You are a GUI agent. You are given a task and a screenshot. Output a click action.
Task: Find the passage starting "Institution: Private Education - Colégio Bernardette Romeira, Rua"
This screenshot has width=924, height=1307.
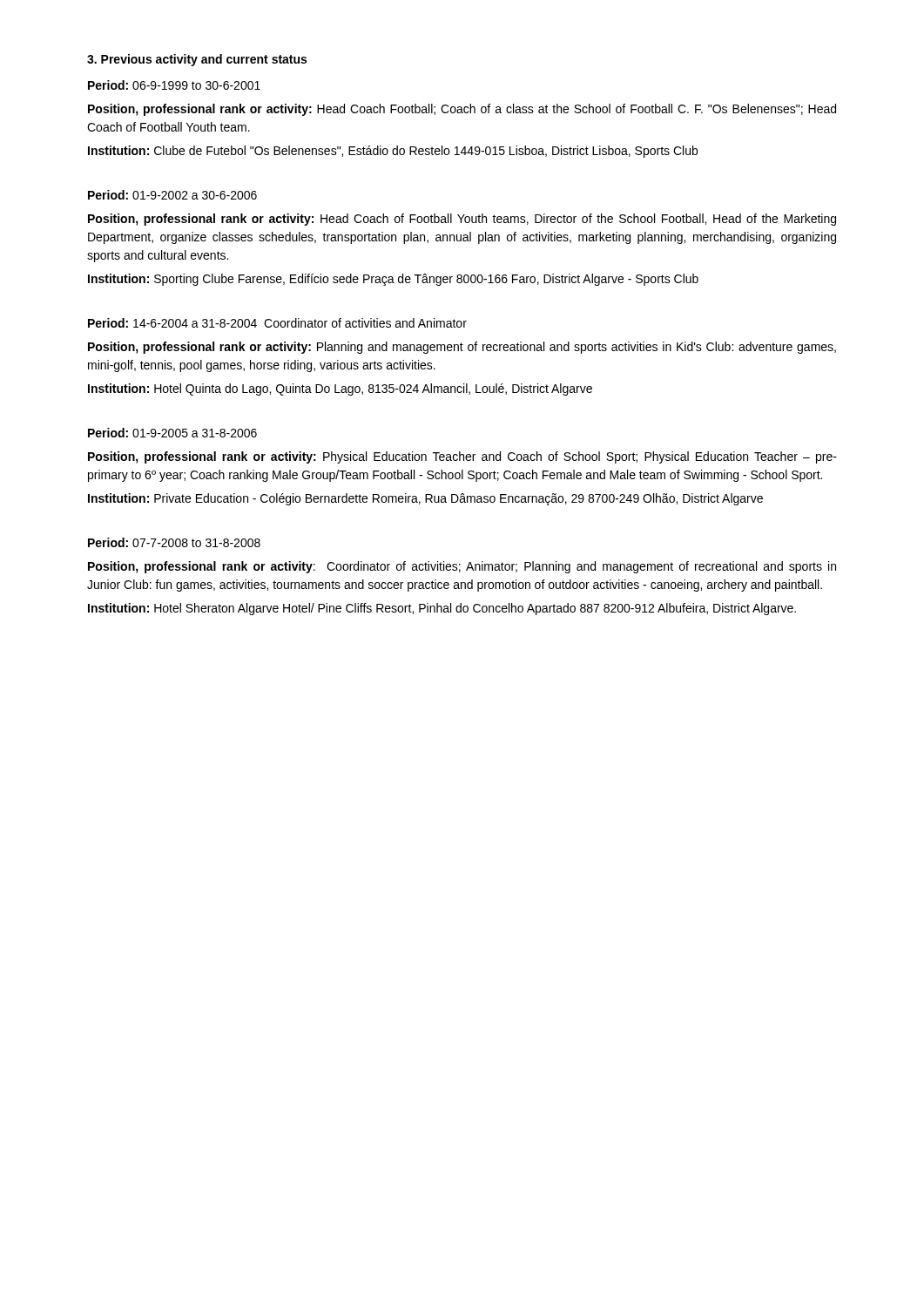(425, 498)
